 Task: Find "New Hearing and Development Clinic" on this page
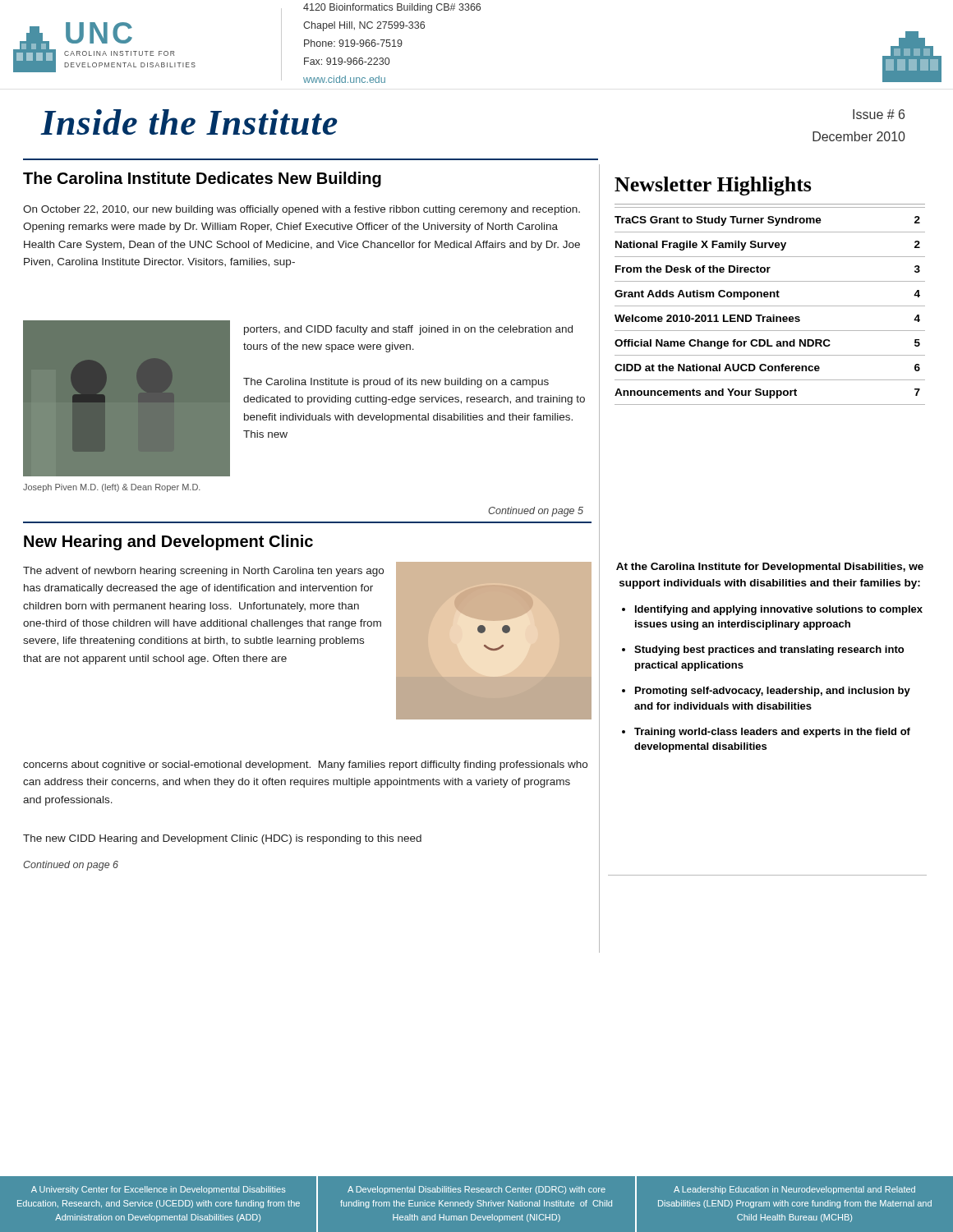(168, 541)
